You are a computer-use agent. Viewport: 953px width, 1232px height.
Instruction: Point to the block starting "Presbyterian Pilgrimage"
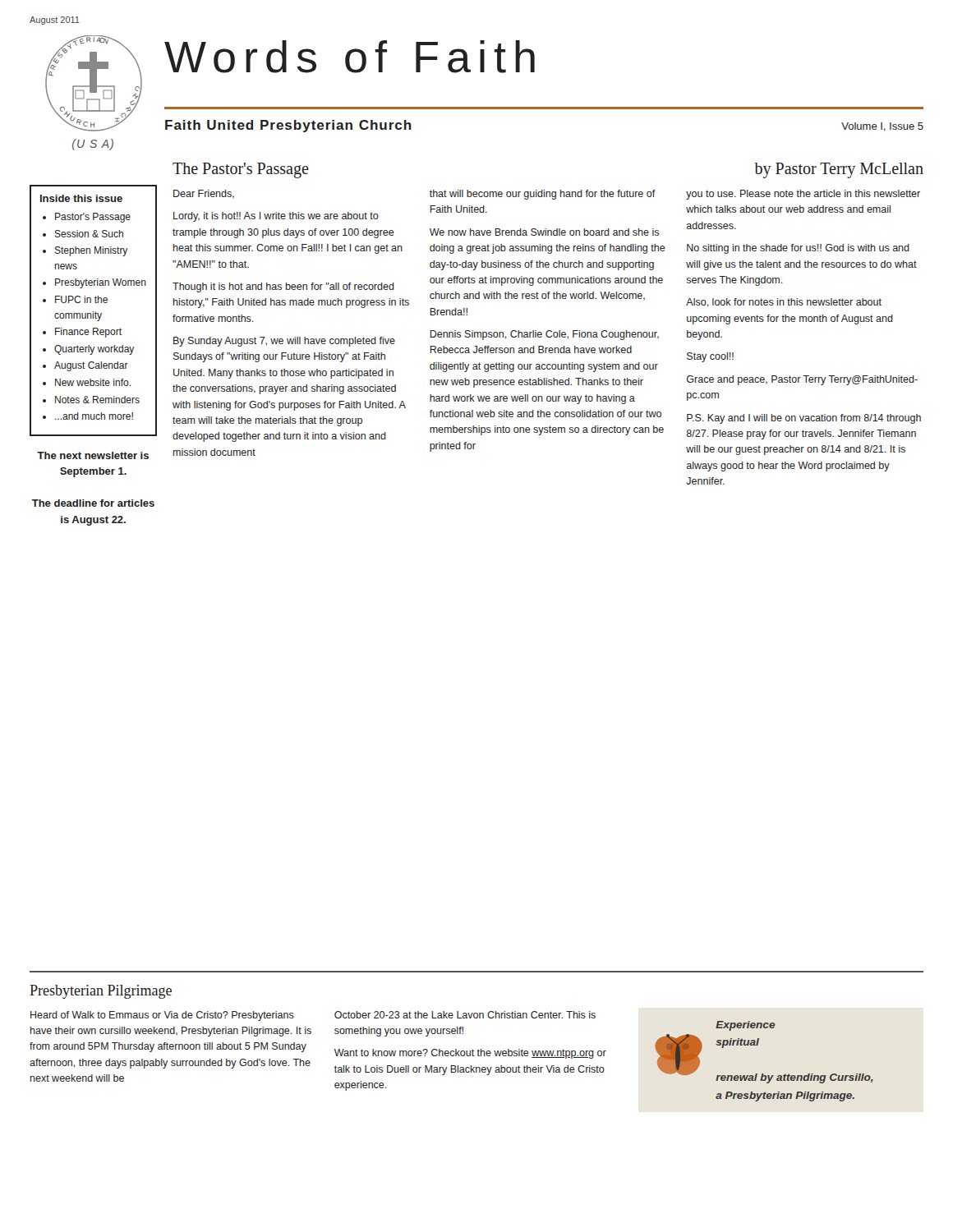click(x=101, y=990)
